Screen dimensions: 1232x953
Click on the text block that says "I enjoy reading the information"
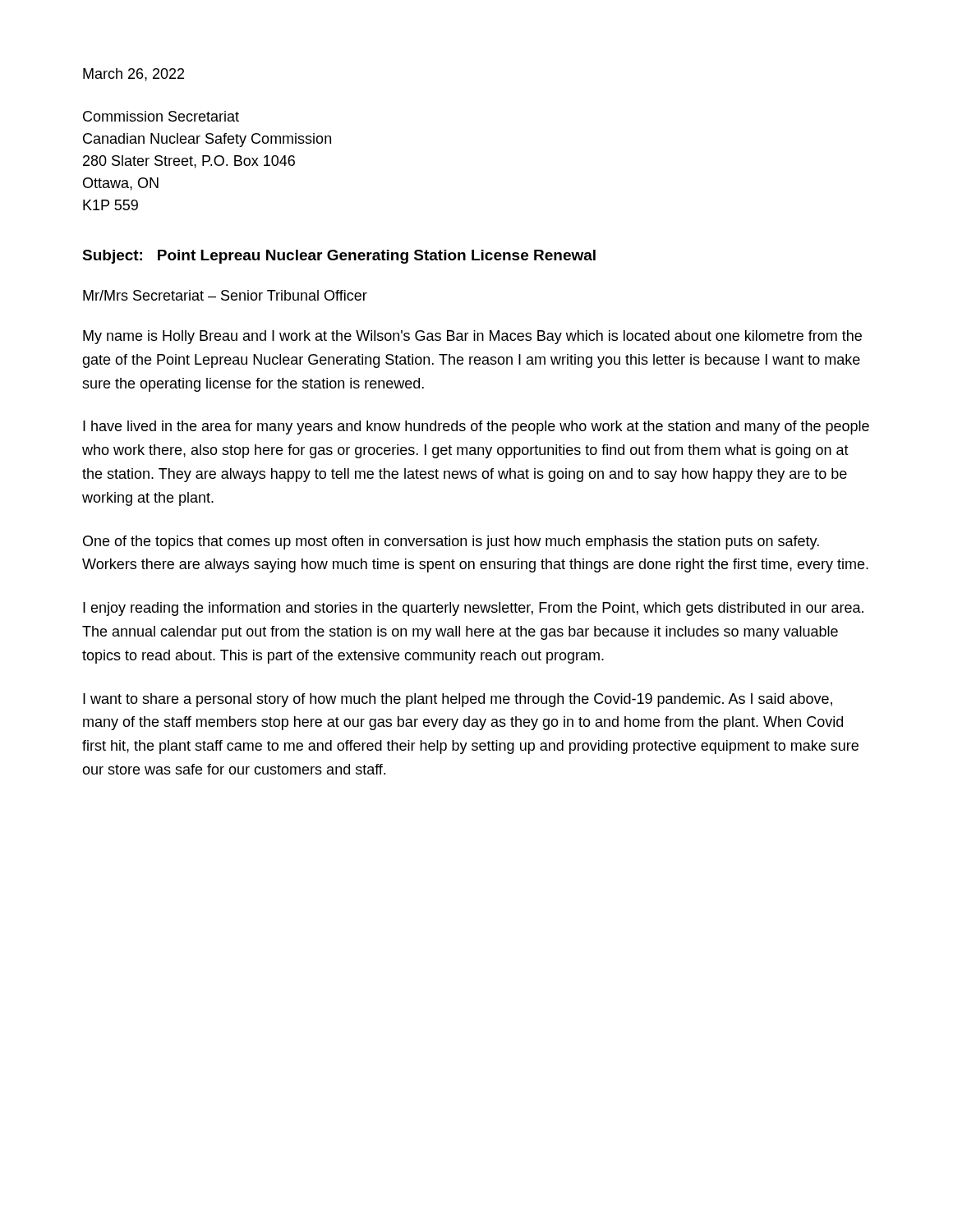pyautogui.click(x=473, y=632)
